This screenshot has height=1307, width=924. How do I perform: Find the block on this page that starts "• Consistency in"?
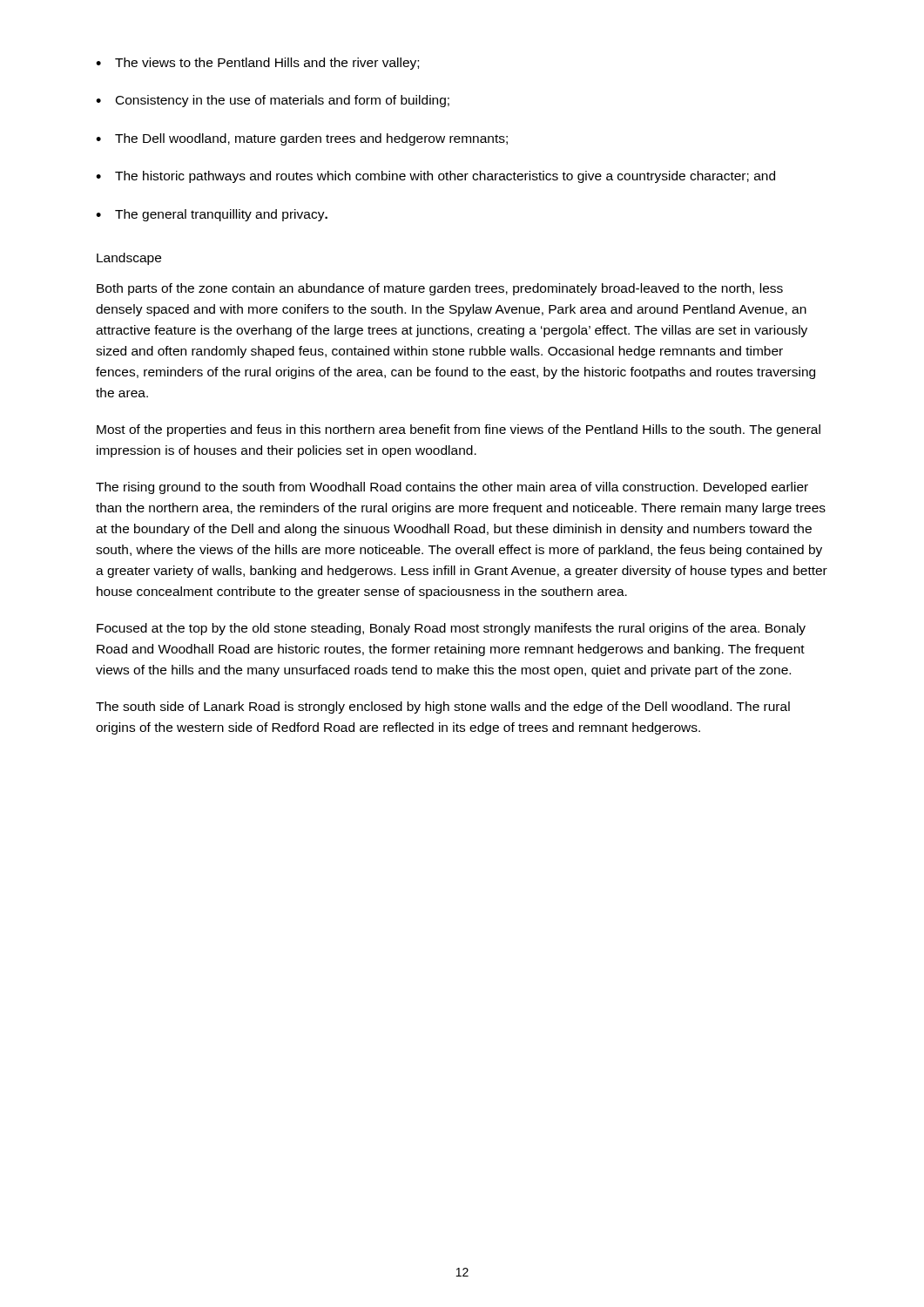pos(273,101)
